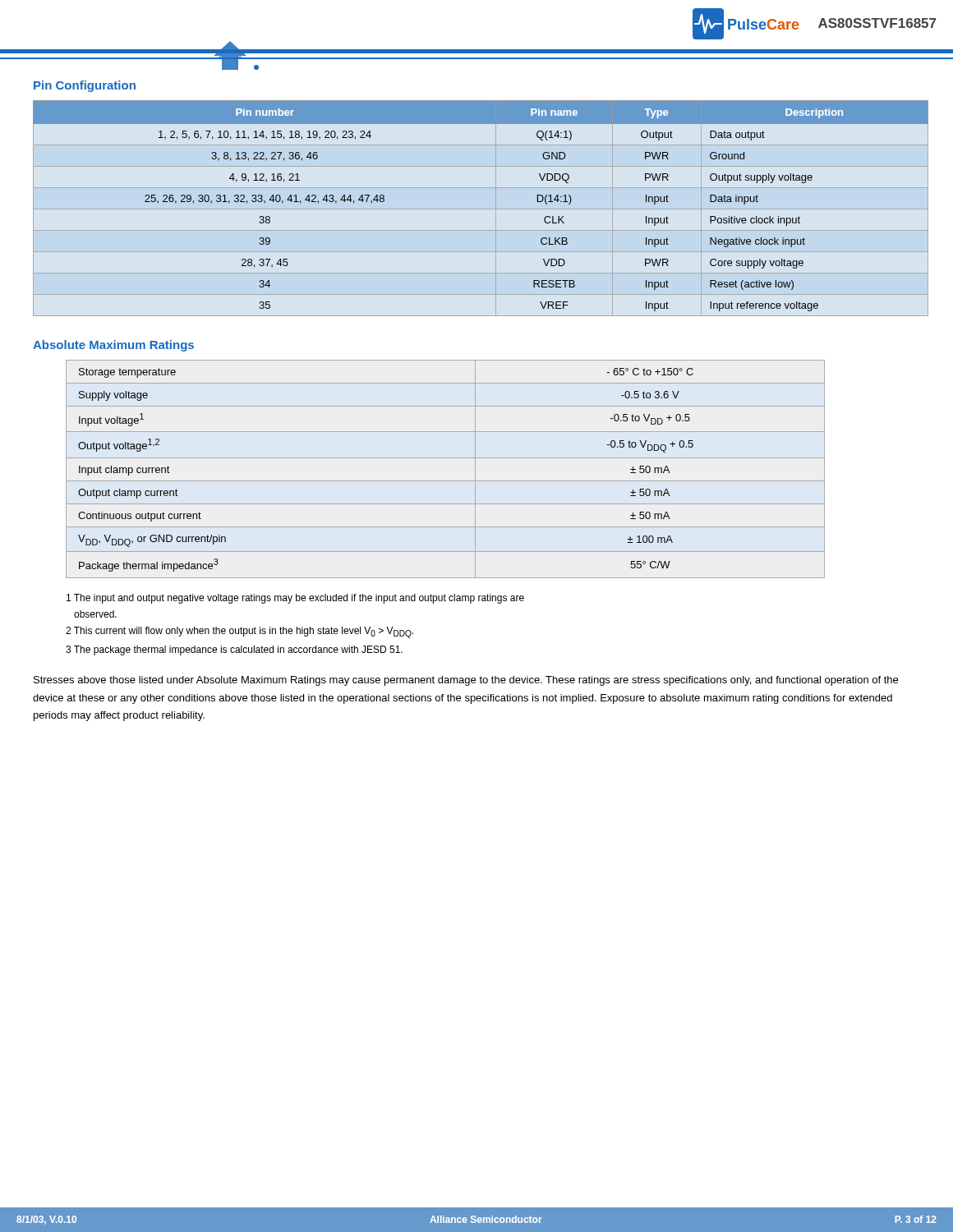The width and height of the screenshot is (953, 1232).
Task: Click on the table containing "Storage temperature"
Action: tap(497, 469)
